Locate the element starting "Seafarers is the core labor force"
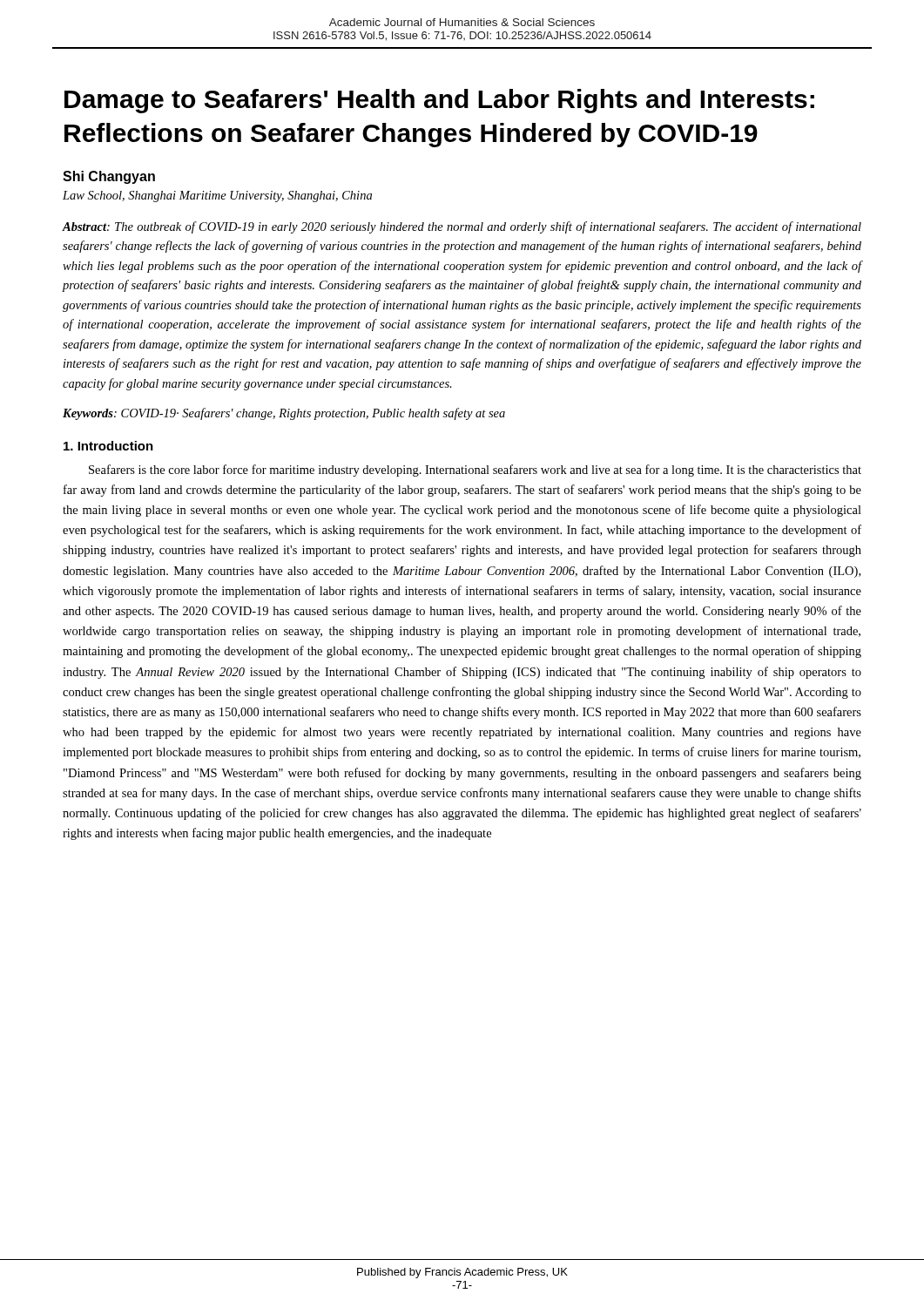The image size is (924, 1307). (462, 652)
